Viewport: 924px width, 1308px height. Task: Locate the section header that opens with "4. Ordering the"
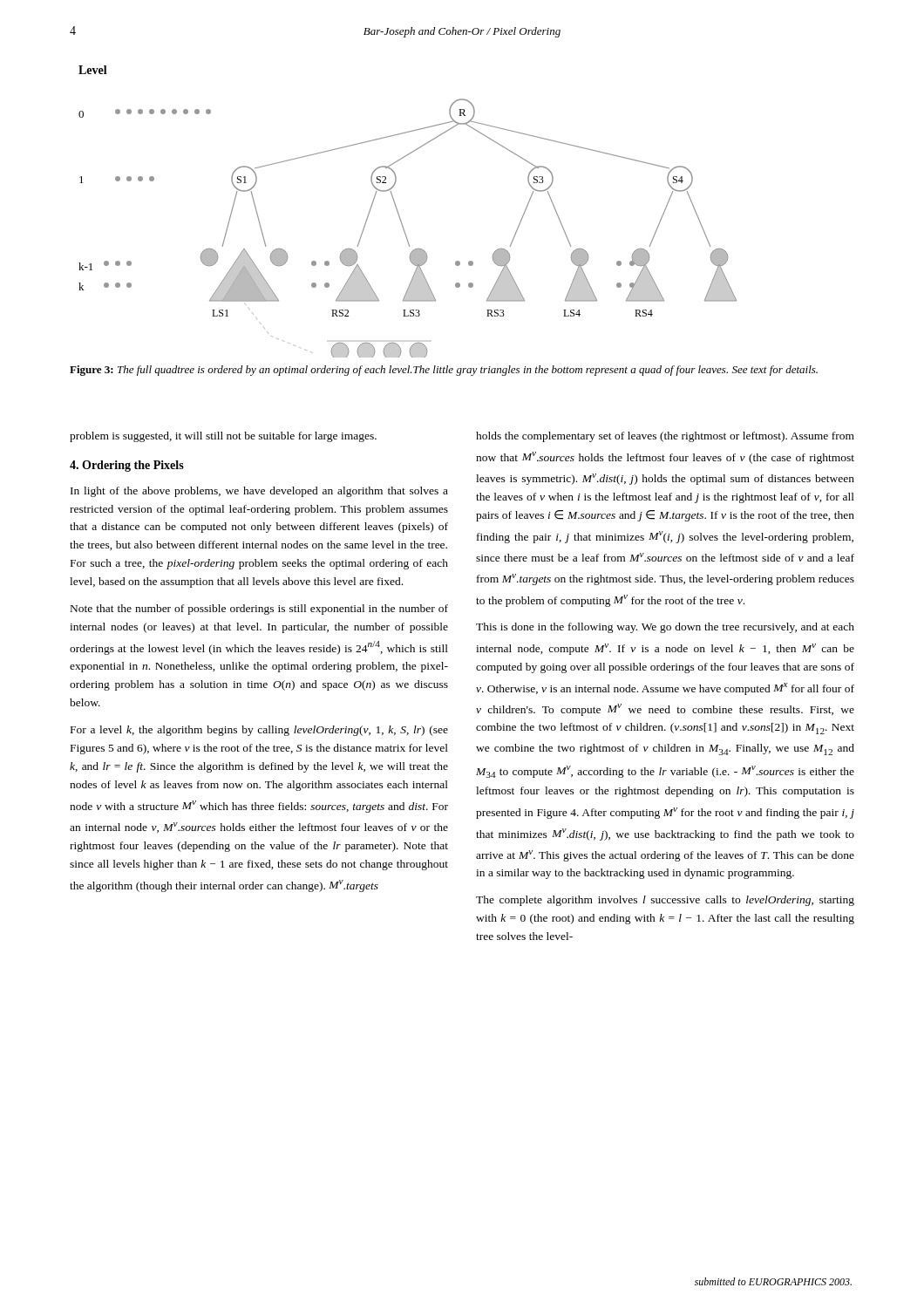coord(127,465)
